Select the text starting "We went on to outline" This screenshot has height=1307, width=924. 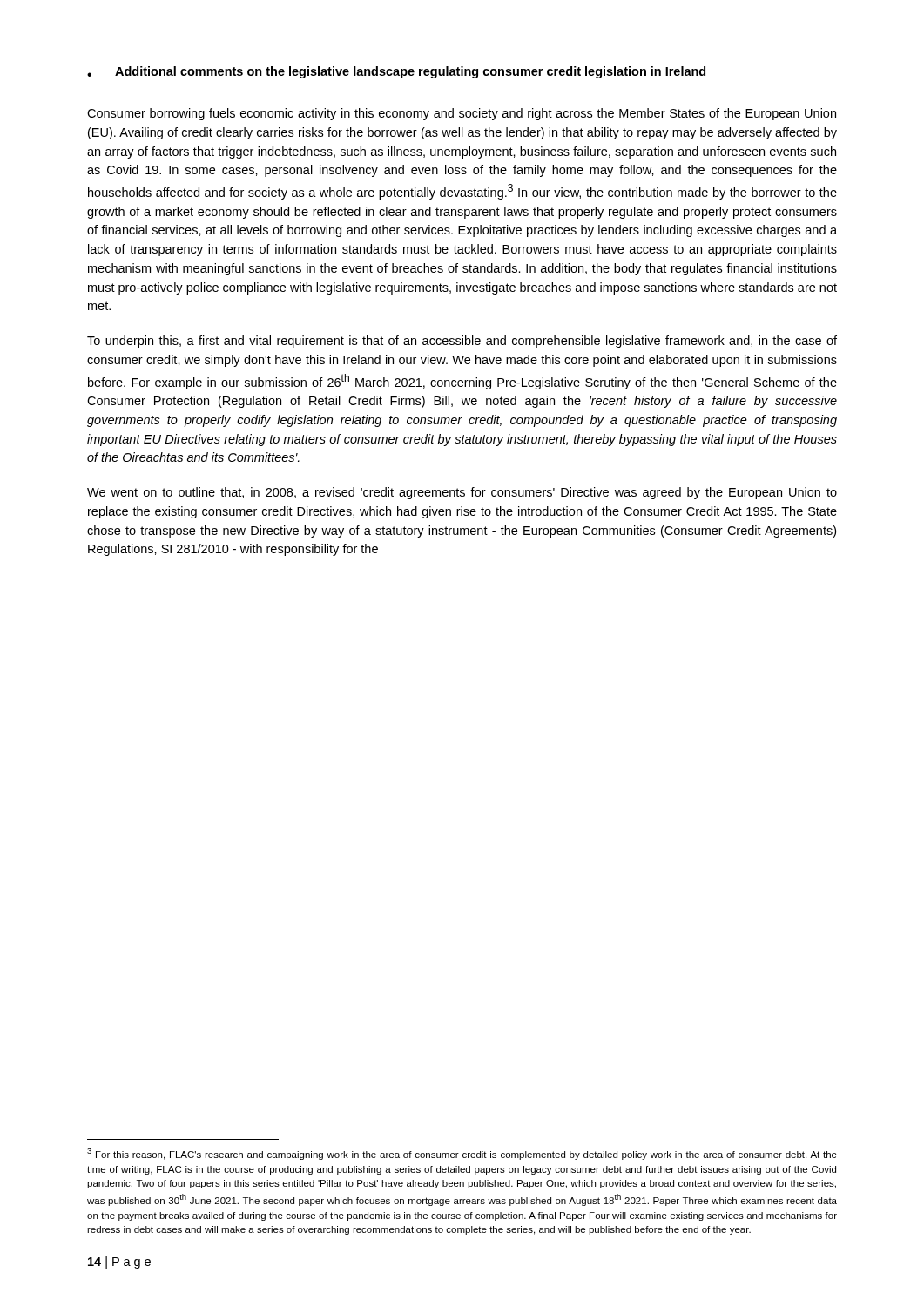[x=462, y=521]
